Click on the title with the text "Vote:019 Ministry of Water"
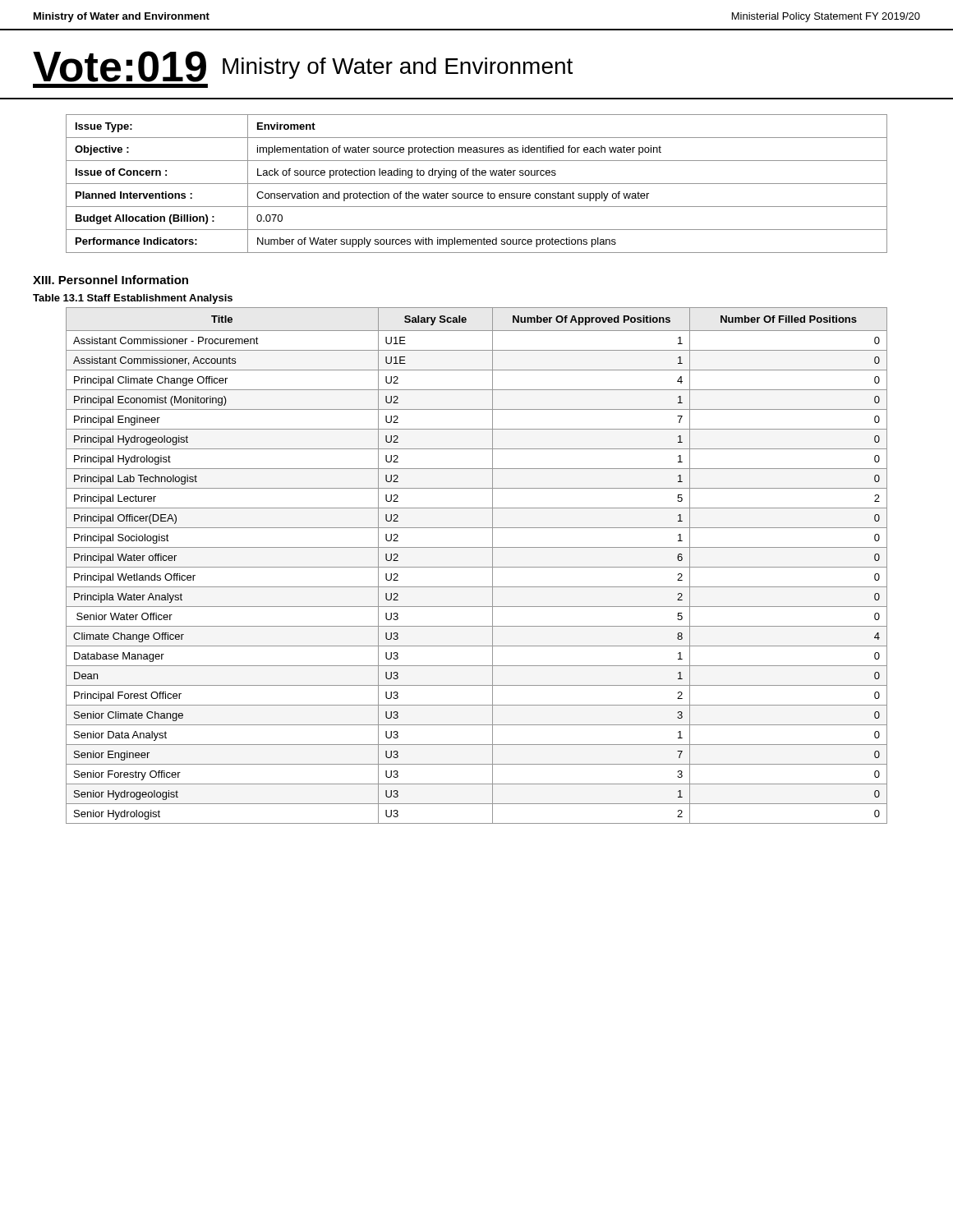This screenshot has width=953, height=1232. point(303,67)
